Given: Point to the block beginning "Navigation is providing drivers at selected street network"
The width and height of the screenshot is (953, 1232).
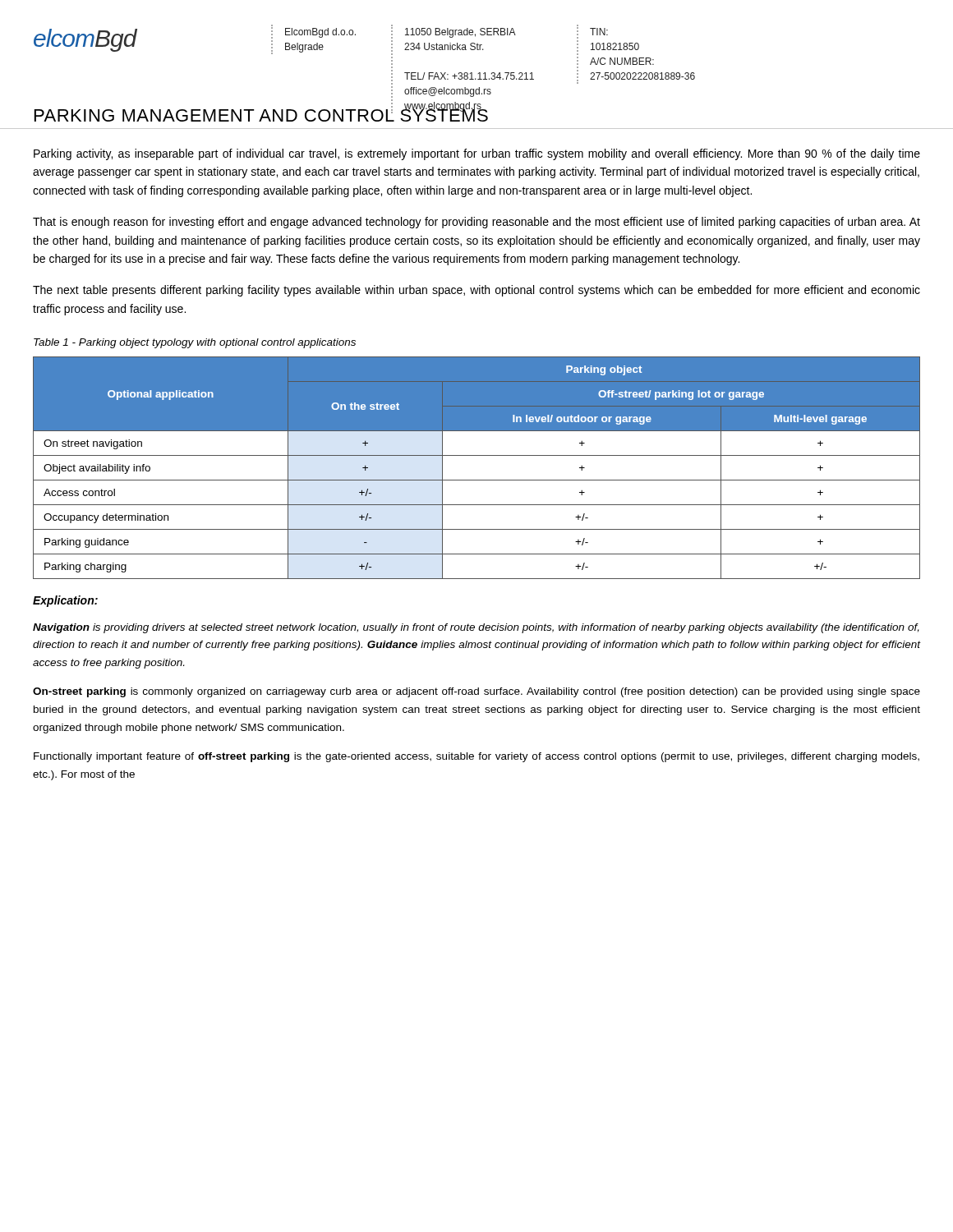Looking at the screenshot, I should (x=476, y=645).
